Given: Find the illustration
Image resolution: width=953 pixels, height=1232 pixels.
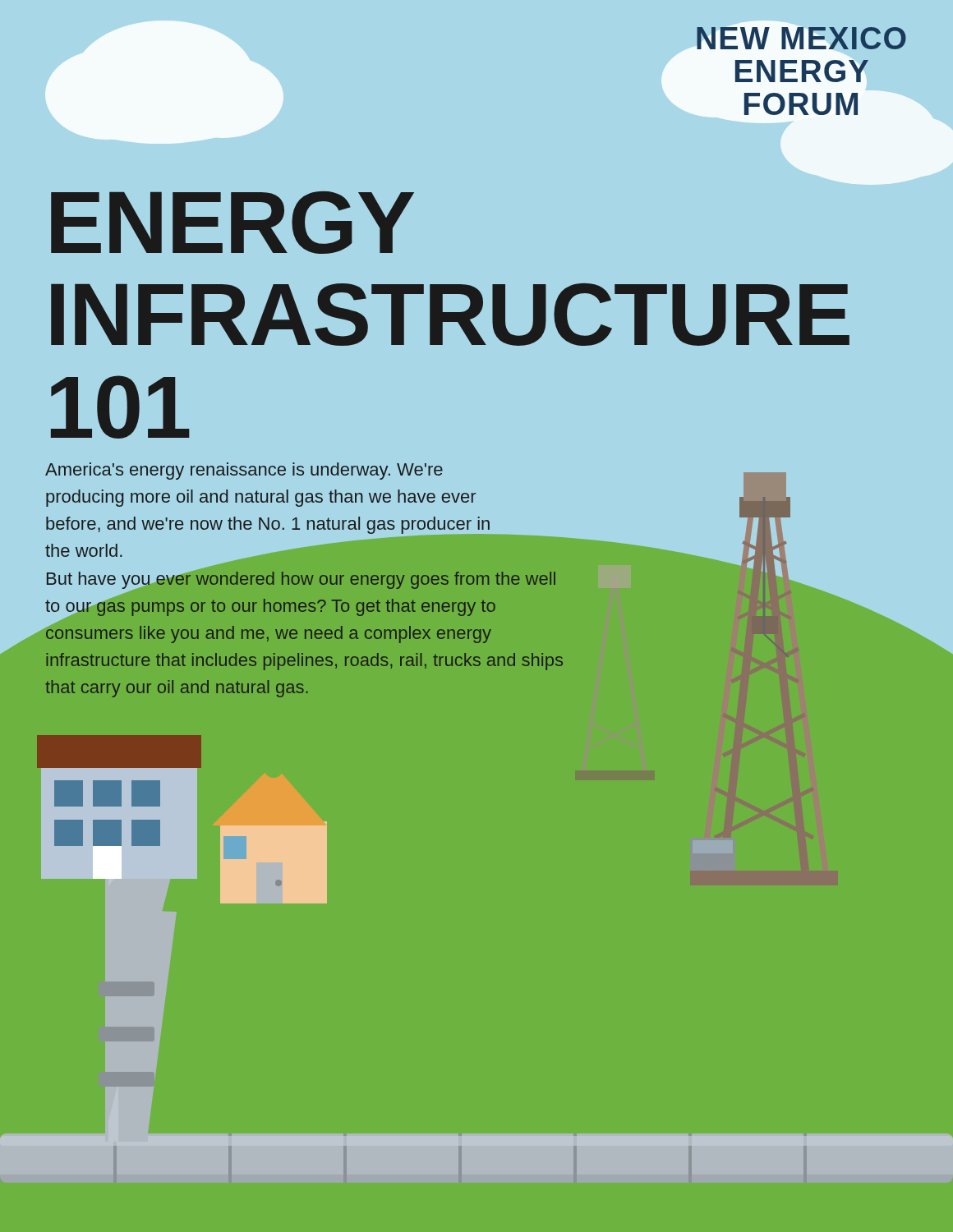Looking at the screenshot, I should pos(476,616).
